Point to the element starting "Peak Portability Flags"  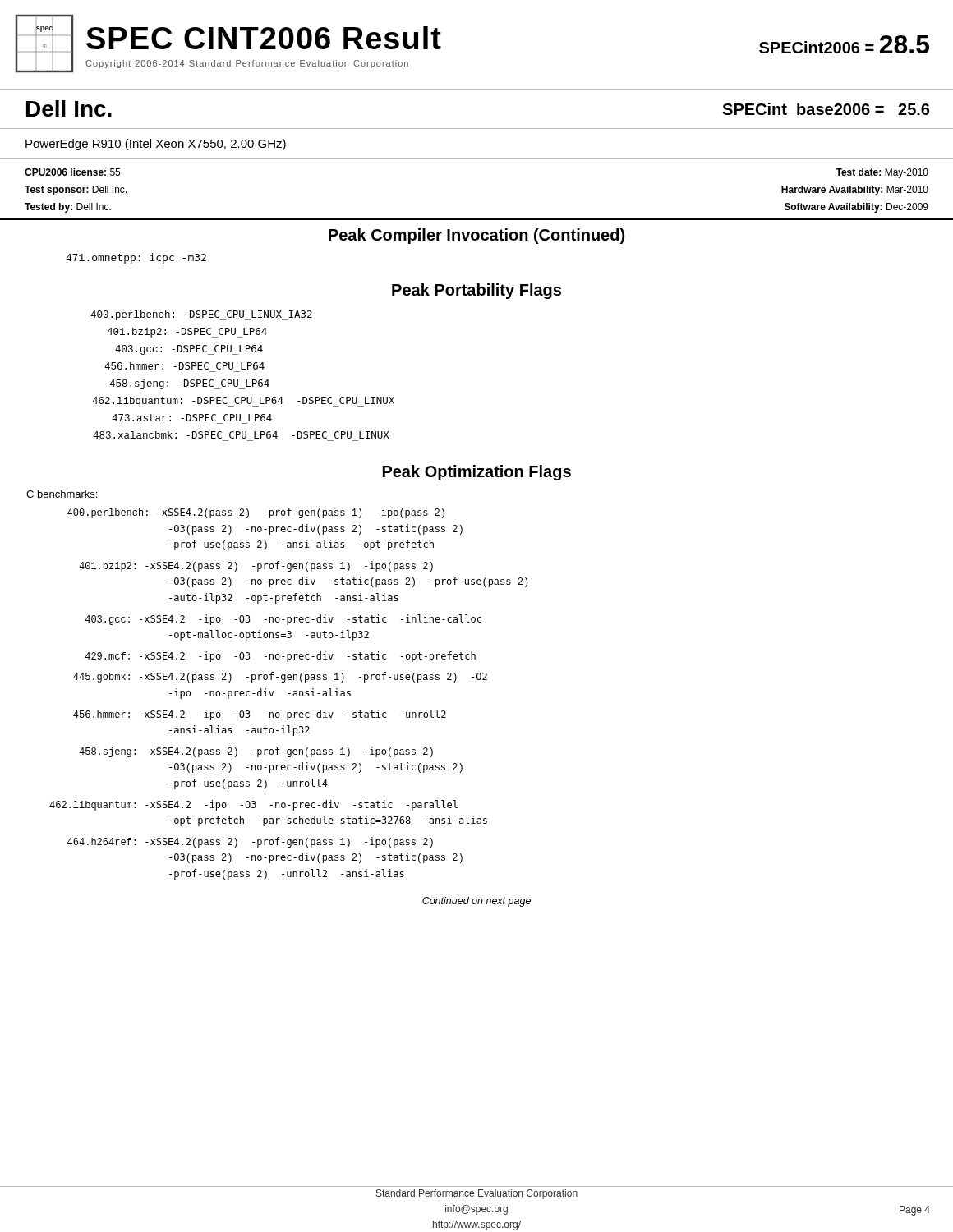tap(476, 290)
